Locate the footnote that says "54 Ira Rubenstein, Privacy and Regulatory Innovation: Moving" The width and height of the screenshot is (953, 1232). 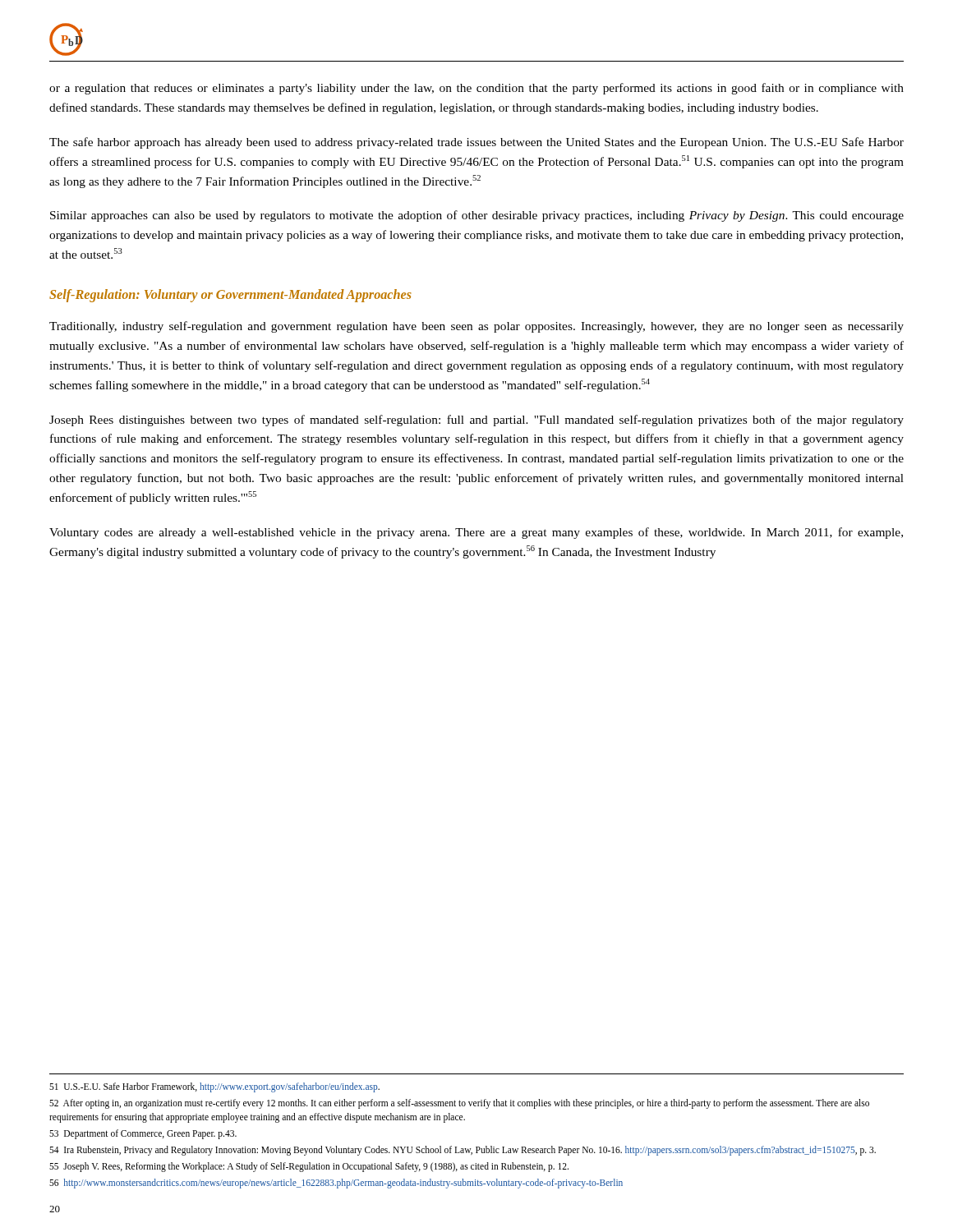point(463,1150)
